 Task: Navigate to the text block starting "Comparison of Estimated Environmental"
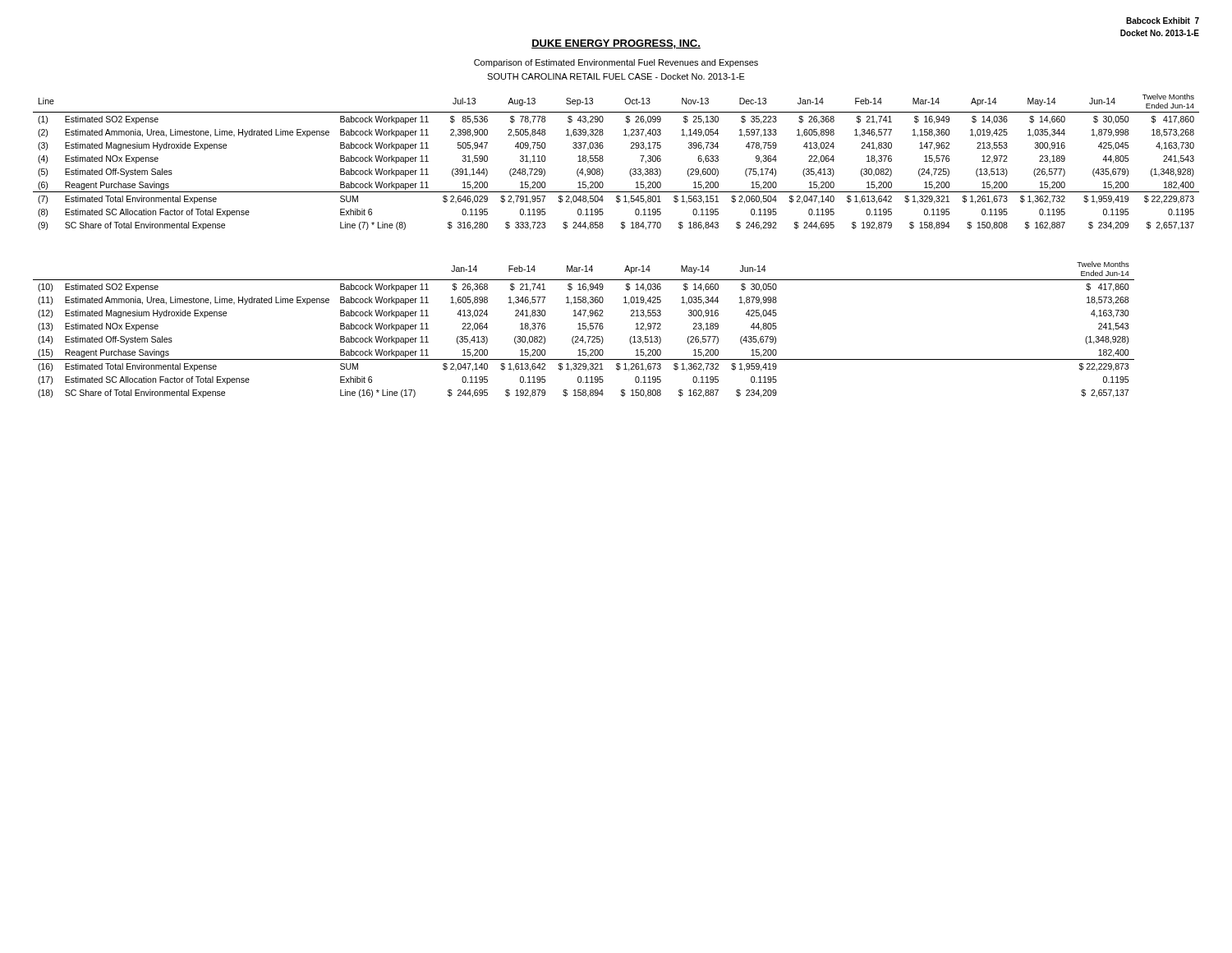pos(616,69)
